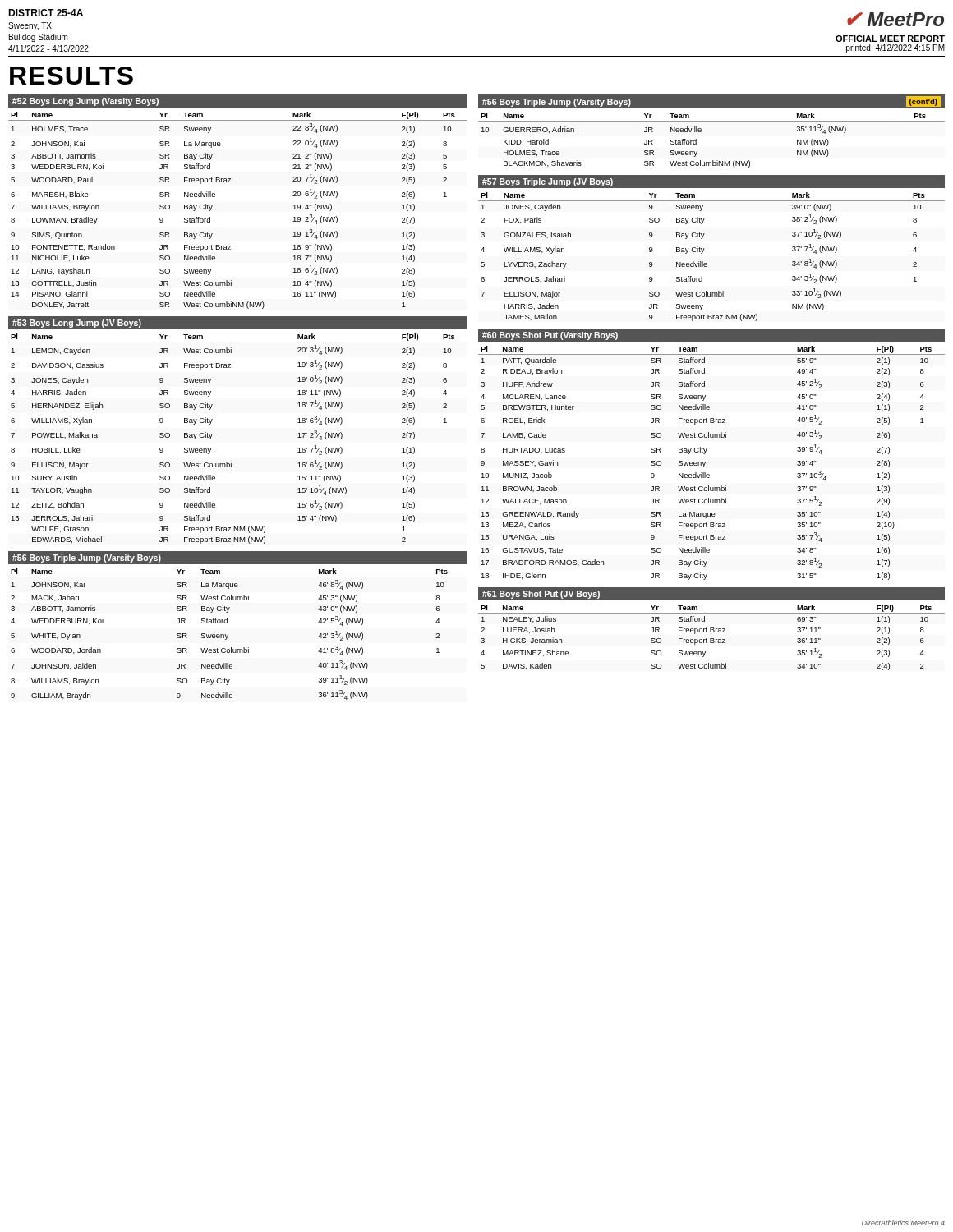The width and height of the screenshot is (953, 1232).
Task: Find the section header containing "#53 Boys Long"
Action: (77, 323)
